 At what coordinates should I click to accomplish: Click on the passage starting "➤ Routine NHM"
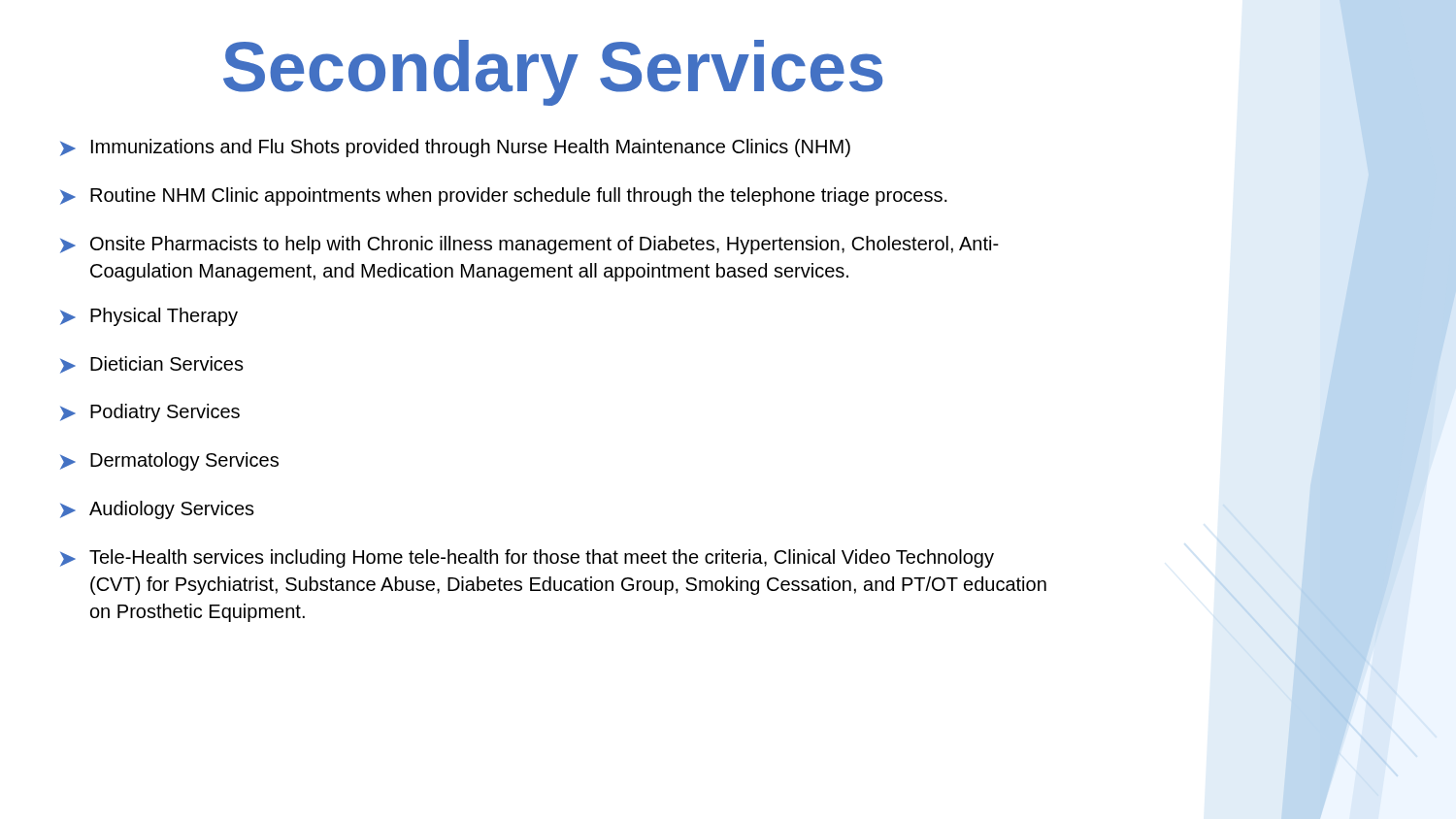[553, 197]
